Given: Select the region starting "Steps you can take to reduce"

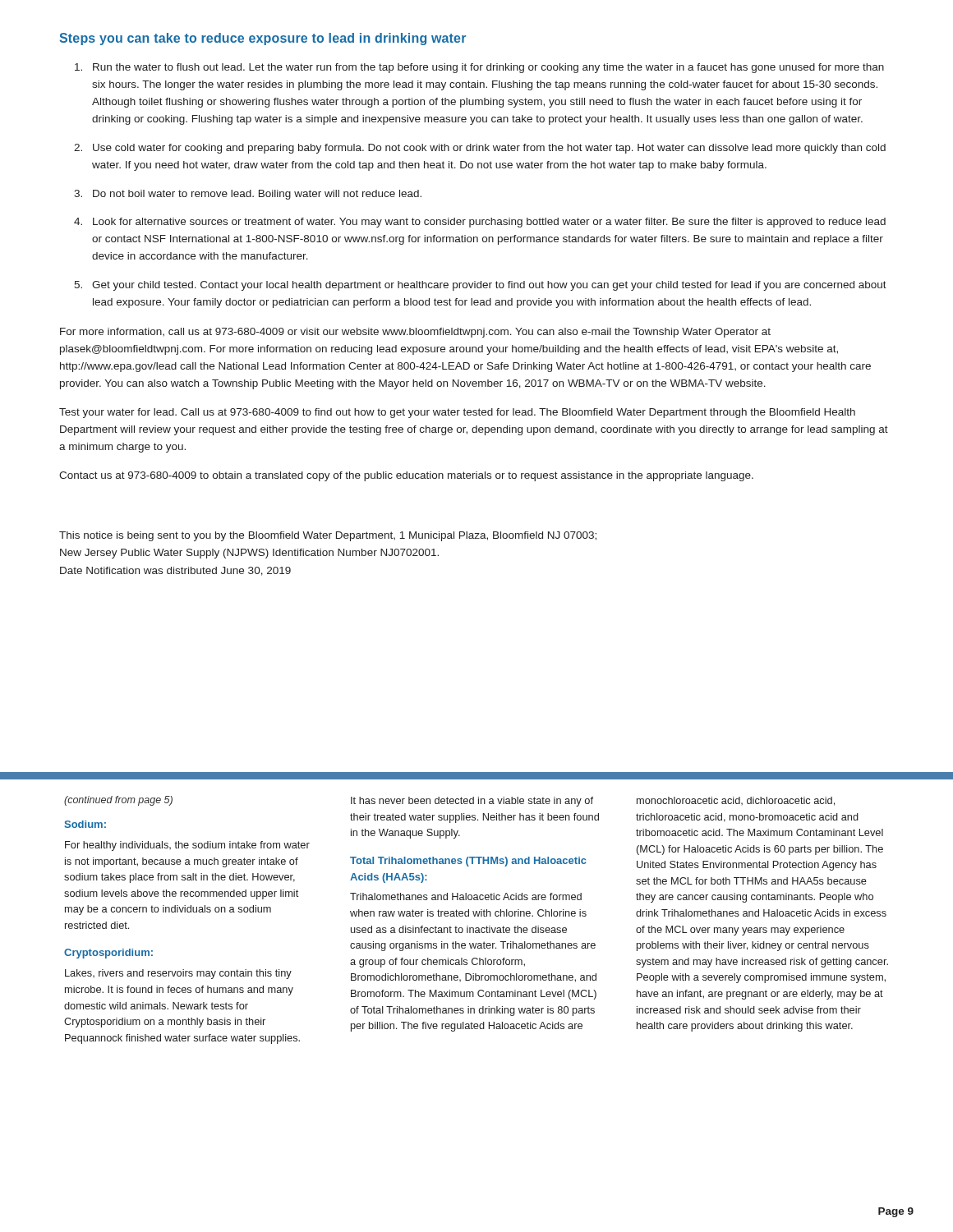Looking at the screenshot, I should point(263,38).
